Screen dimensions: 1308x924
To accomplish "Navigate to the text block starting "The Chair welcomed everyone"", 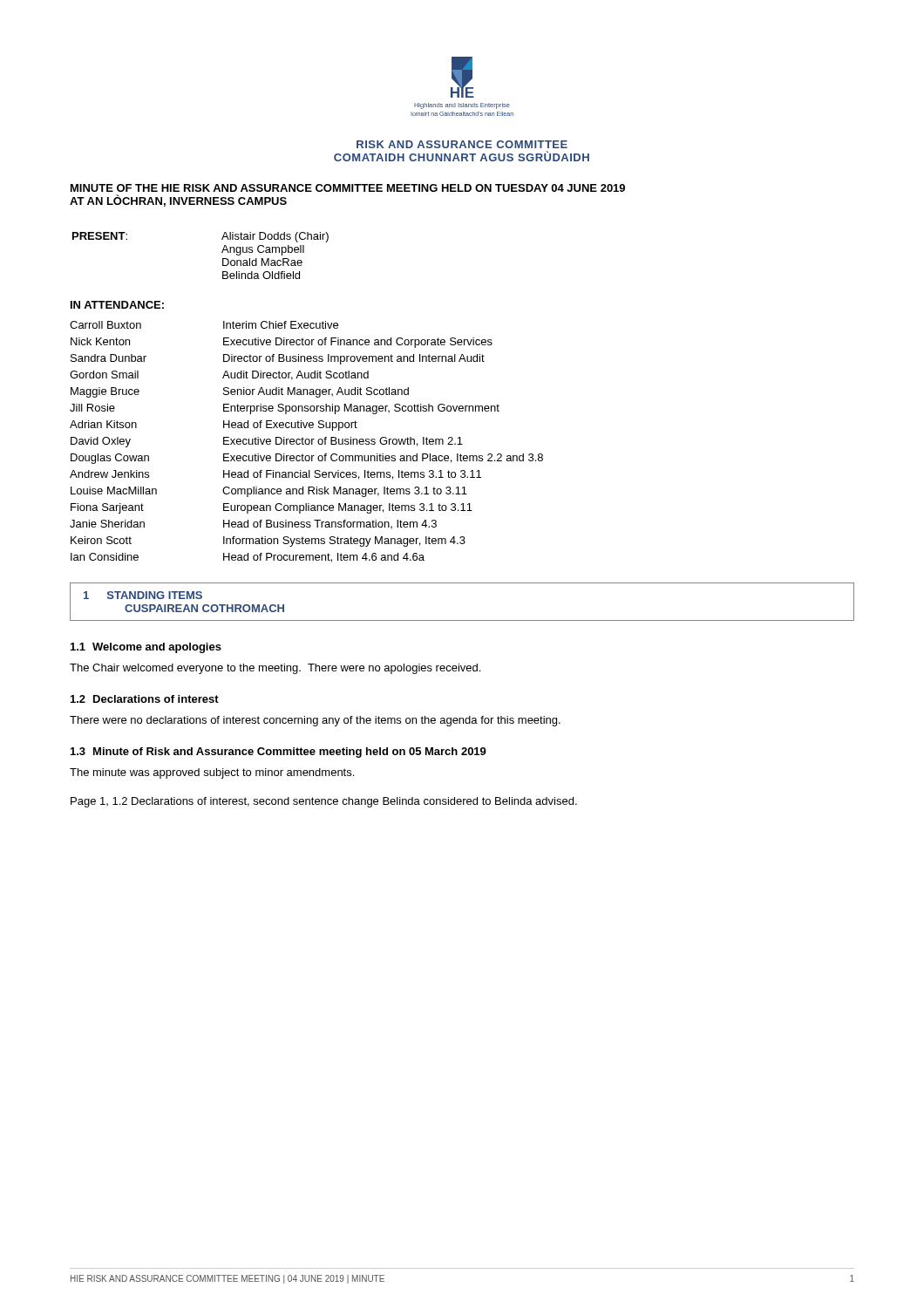I will (x=276, y=667).
